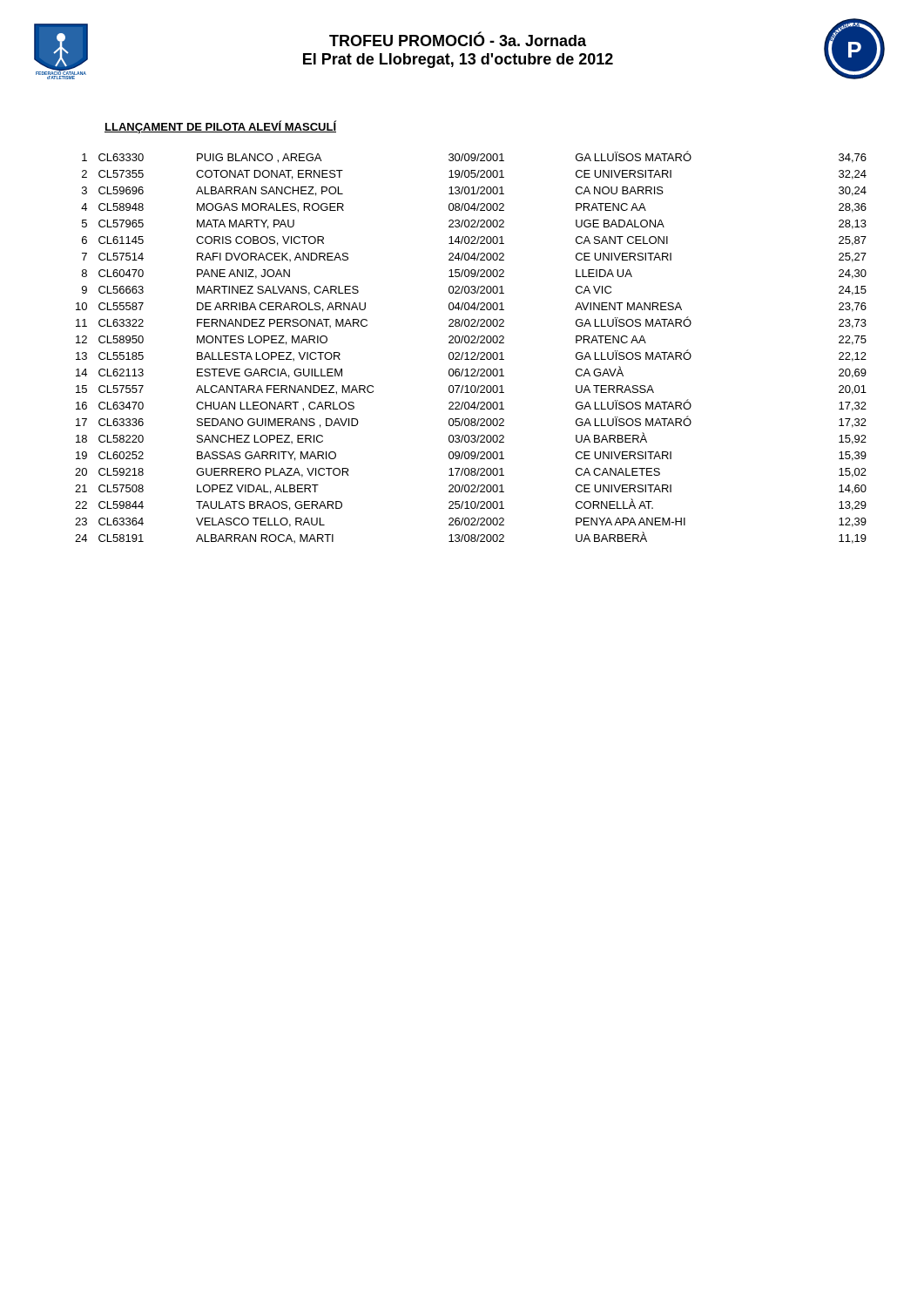924x1307 pixels.
Task: Point to the section header beginning "LLANÇAMENT DE PILOTA ALEVÍ"
Action: (220, 127)
